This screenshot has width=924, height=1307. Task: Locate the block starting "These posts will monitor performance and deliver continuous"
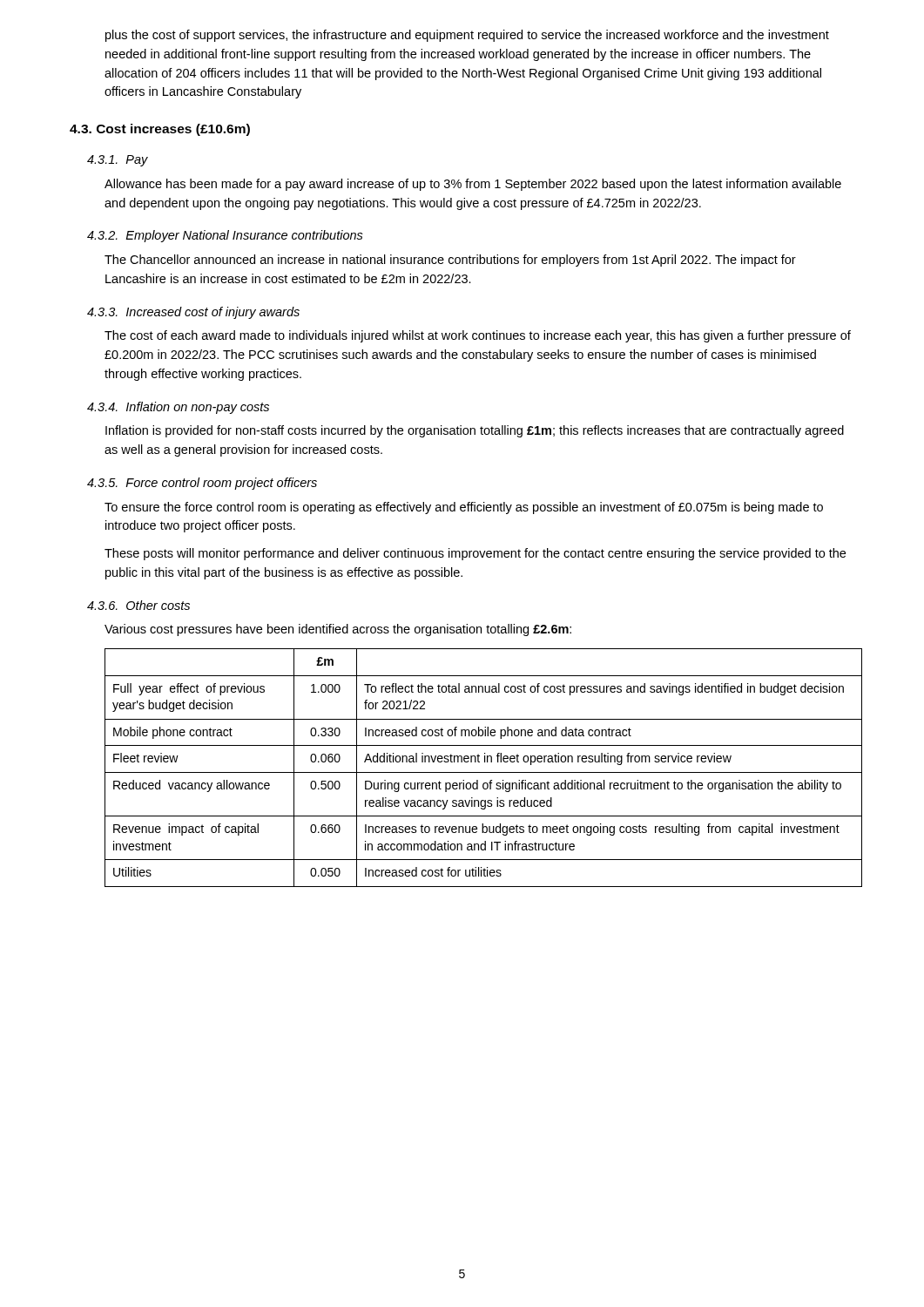click(x=475, y=563)
